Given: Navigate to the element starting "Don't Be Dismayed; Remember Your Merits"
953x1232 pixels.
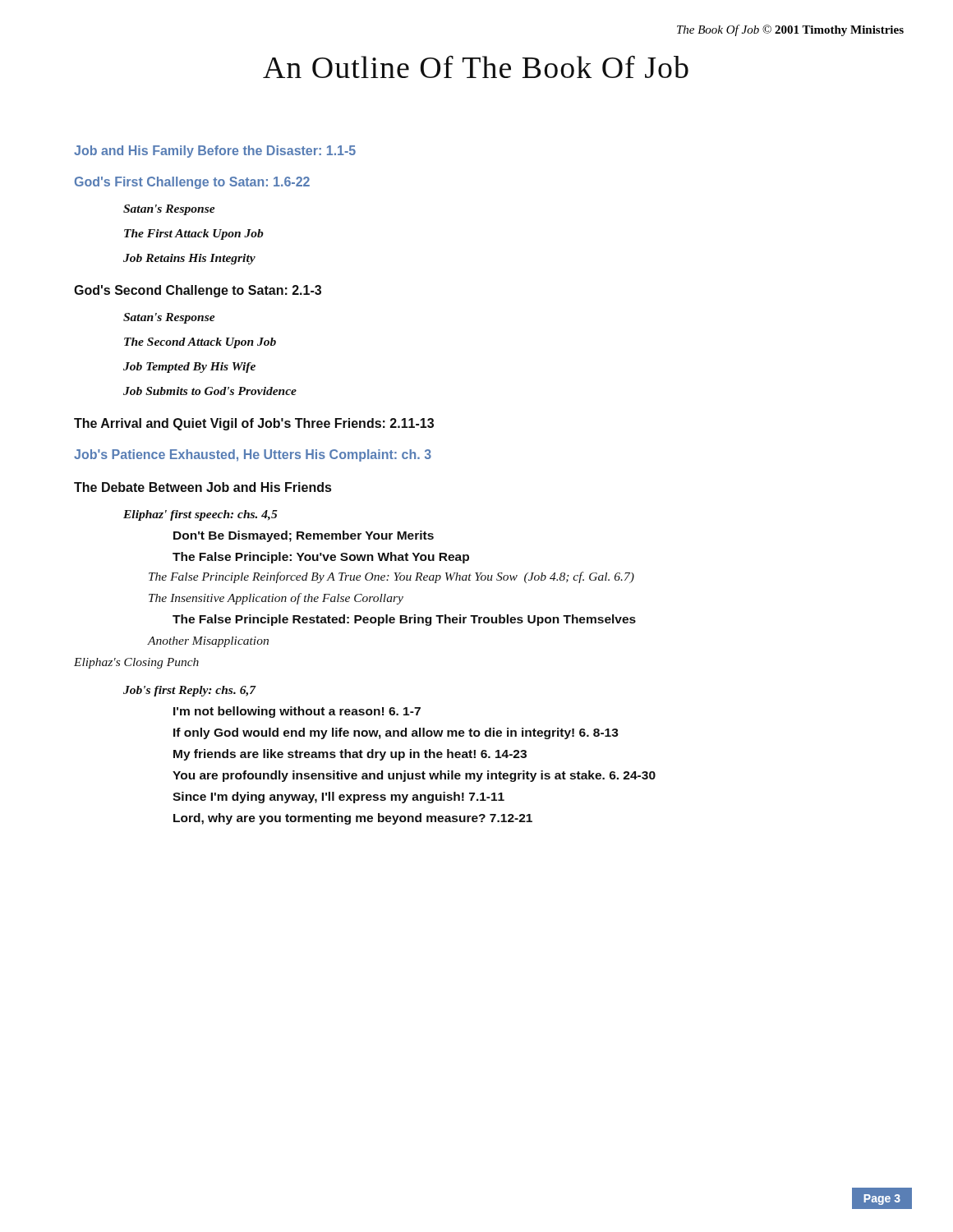Looking at the screenshot, I should click(303, 535).
